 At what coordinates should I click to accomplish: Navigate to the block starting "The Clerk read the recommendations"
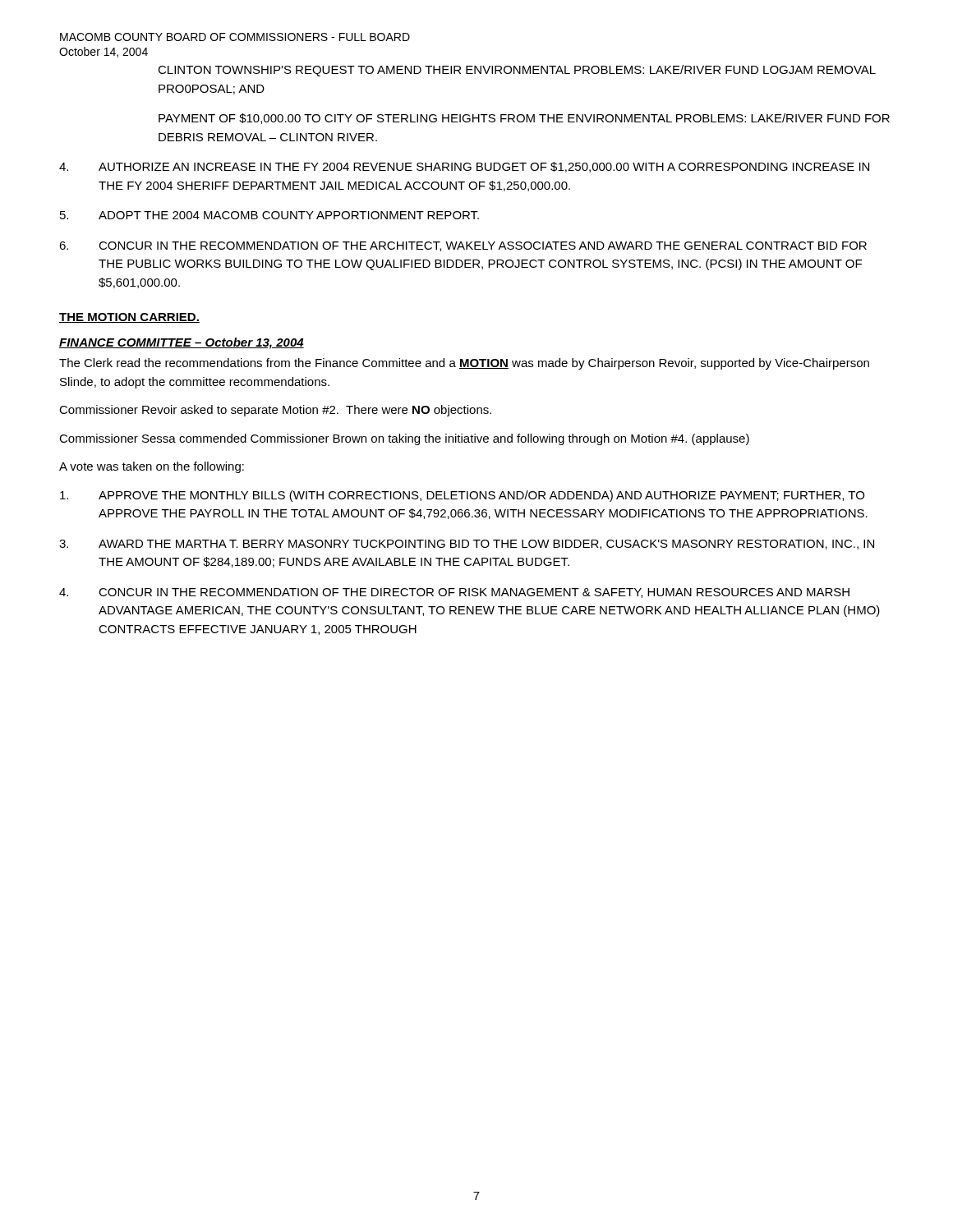tap(465, 372)
